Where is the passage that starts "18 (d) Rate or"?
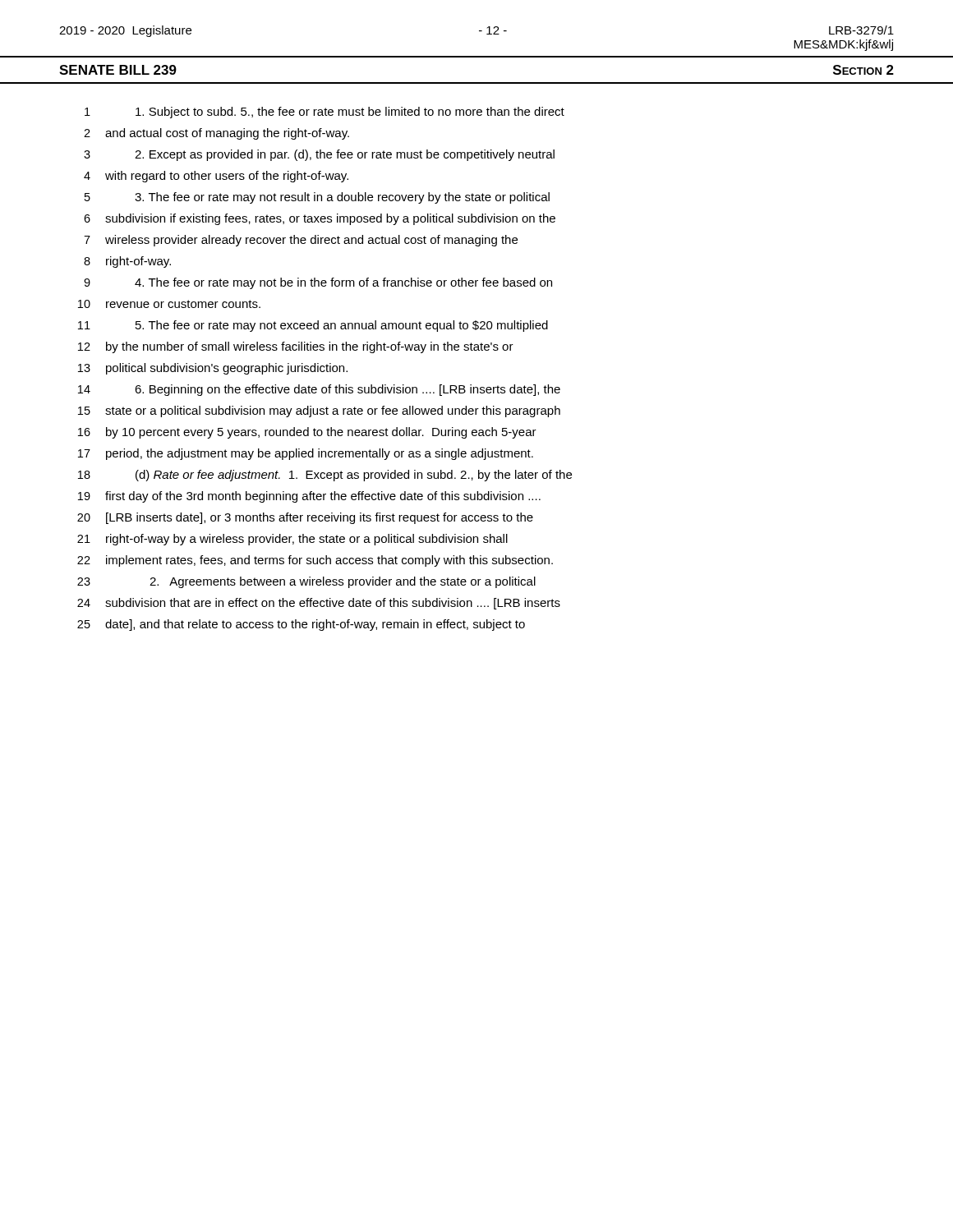Screen dimensions: 1232x953 tap(476, 518)
